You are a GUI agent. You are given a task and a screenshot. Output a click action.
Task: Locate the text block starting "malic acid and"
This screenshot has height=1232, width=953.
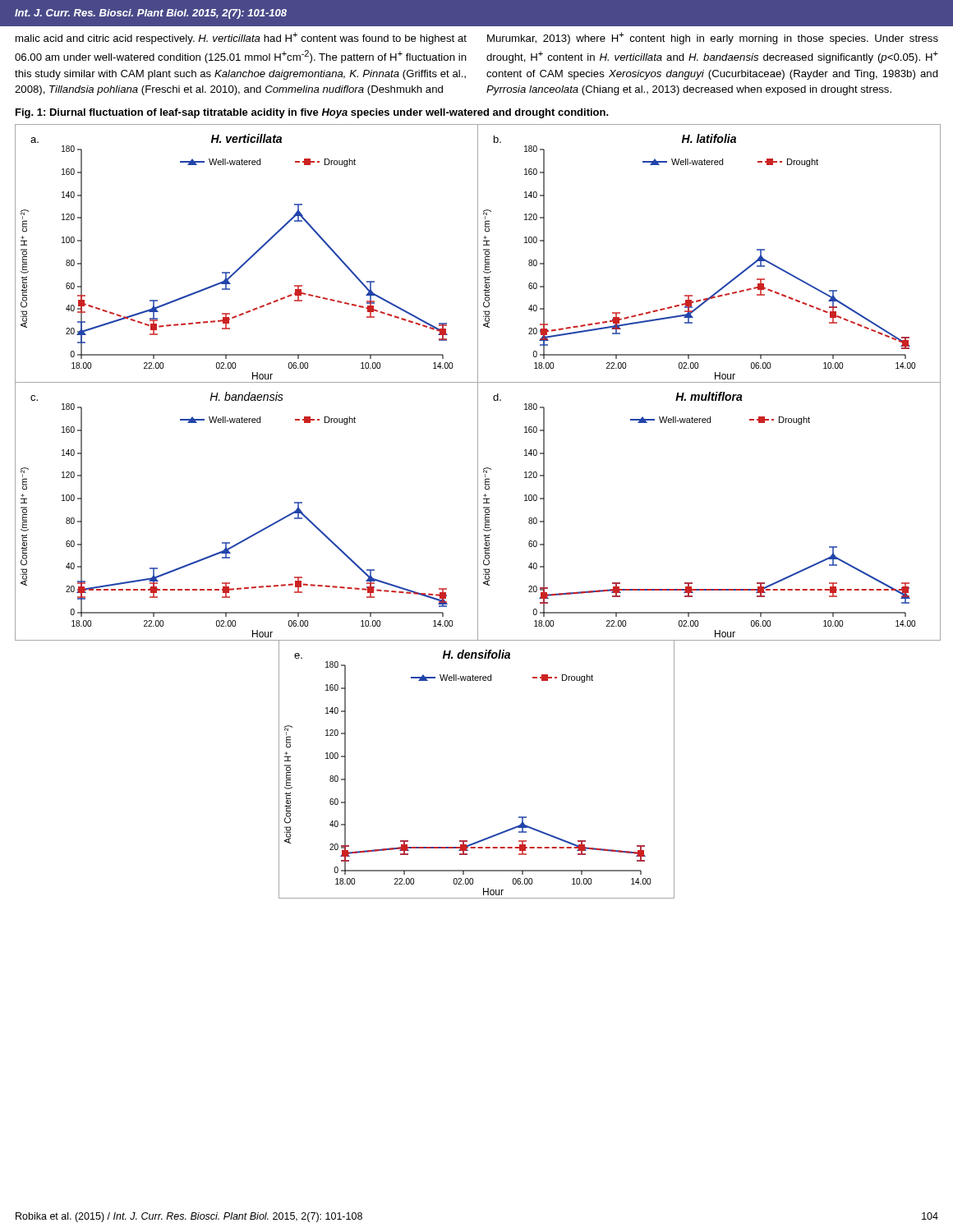[x=476, y=63]
